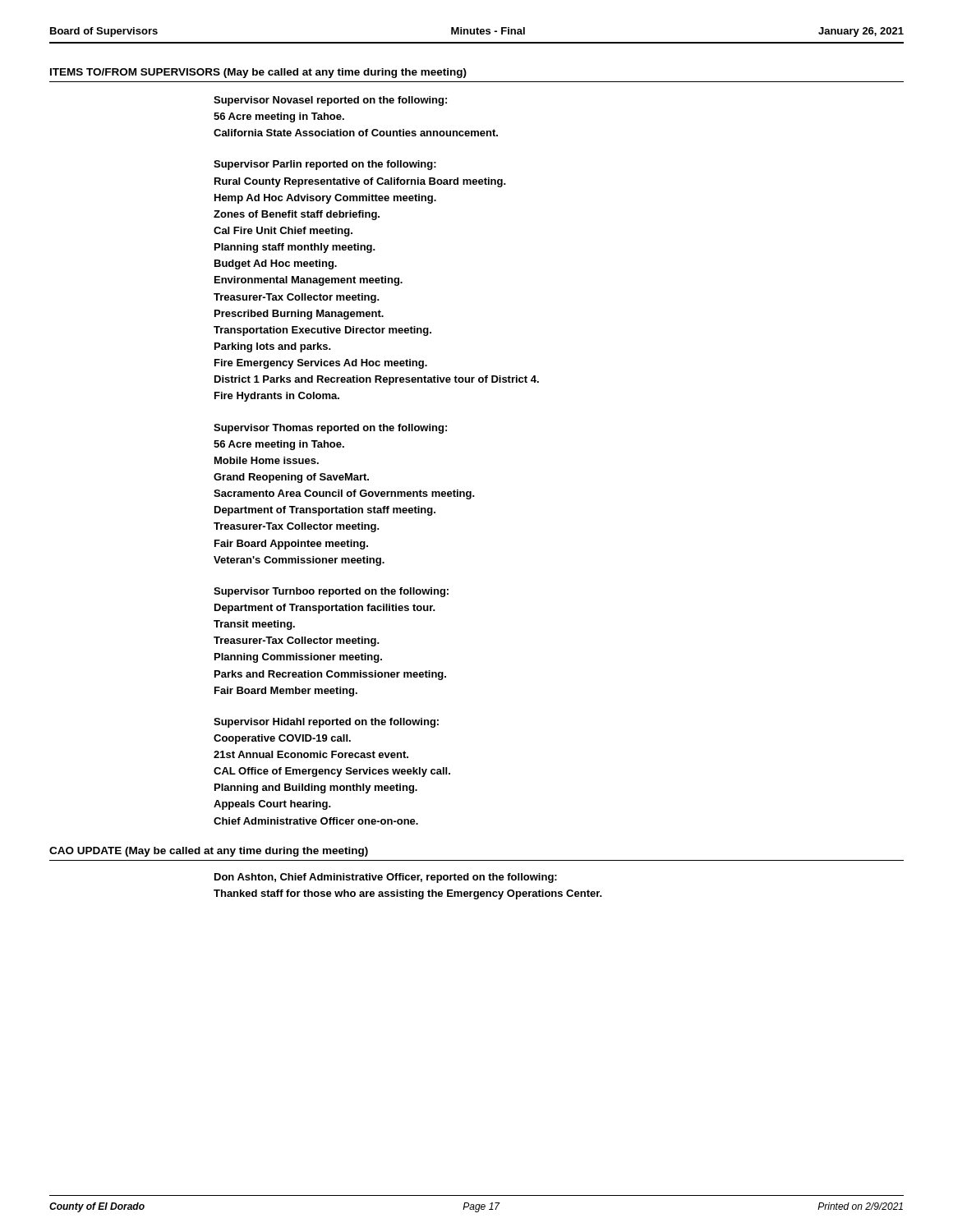Viewport: 953px width, 1232px height.
Task: Find the text block starting "ITEMS TO/FROM SUPERVISORS"
Action: 258,72
